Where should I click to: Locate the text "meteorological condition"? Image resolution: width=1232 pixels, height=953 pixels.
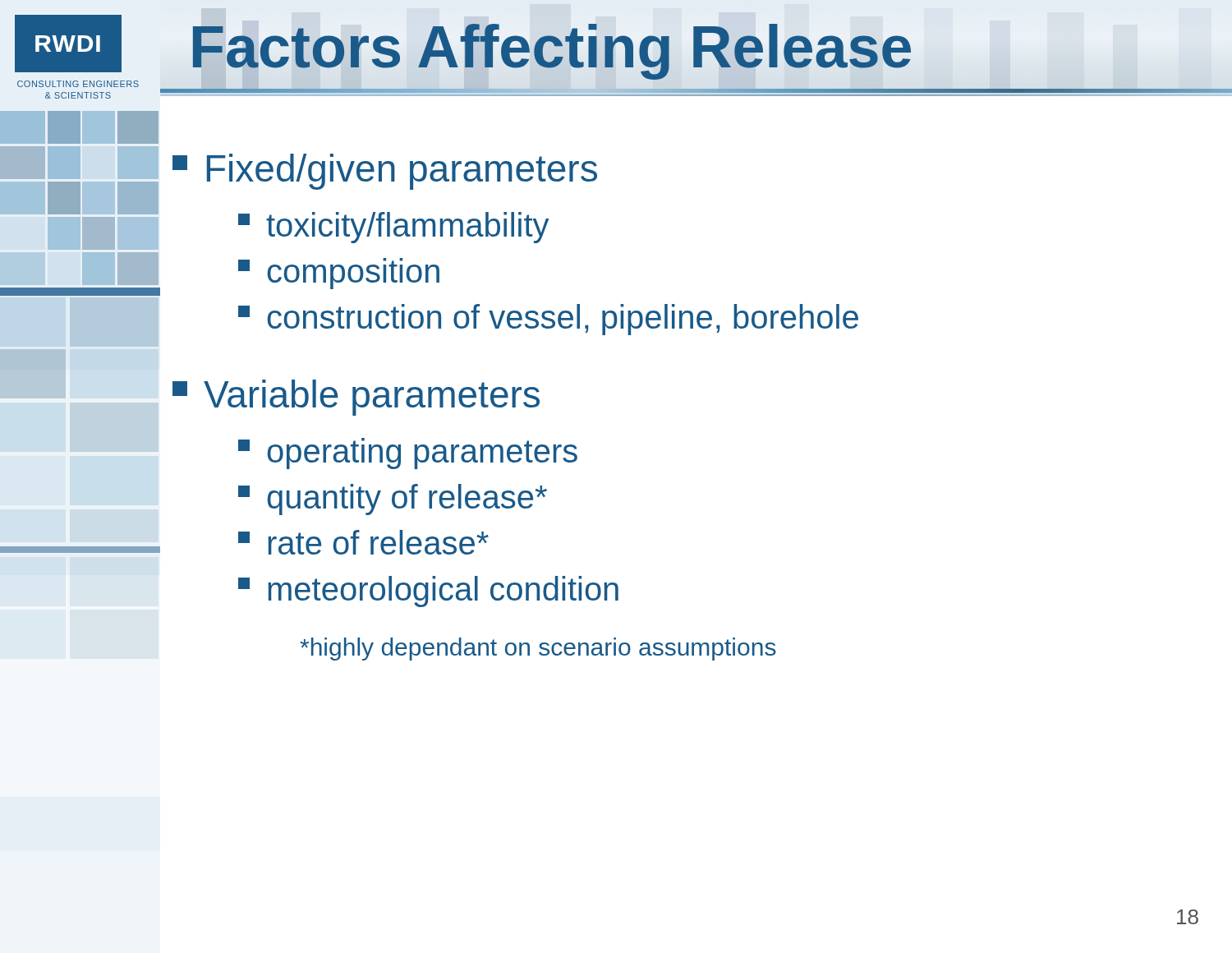pyautogui.click(x=429, y=589)
